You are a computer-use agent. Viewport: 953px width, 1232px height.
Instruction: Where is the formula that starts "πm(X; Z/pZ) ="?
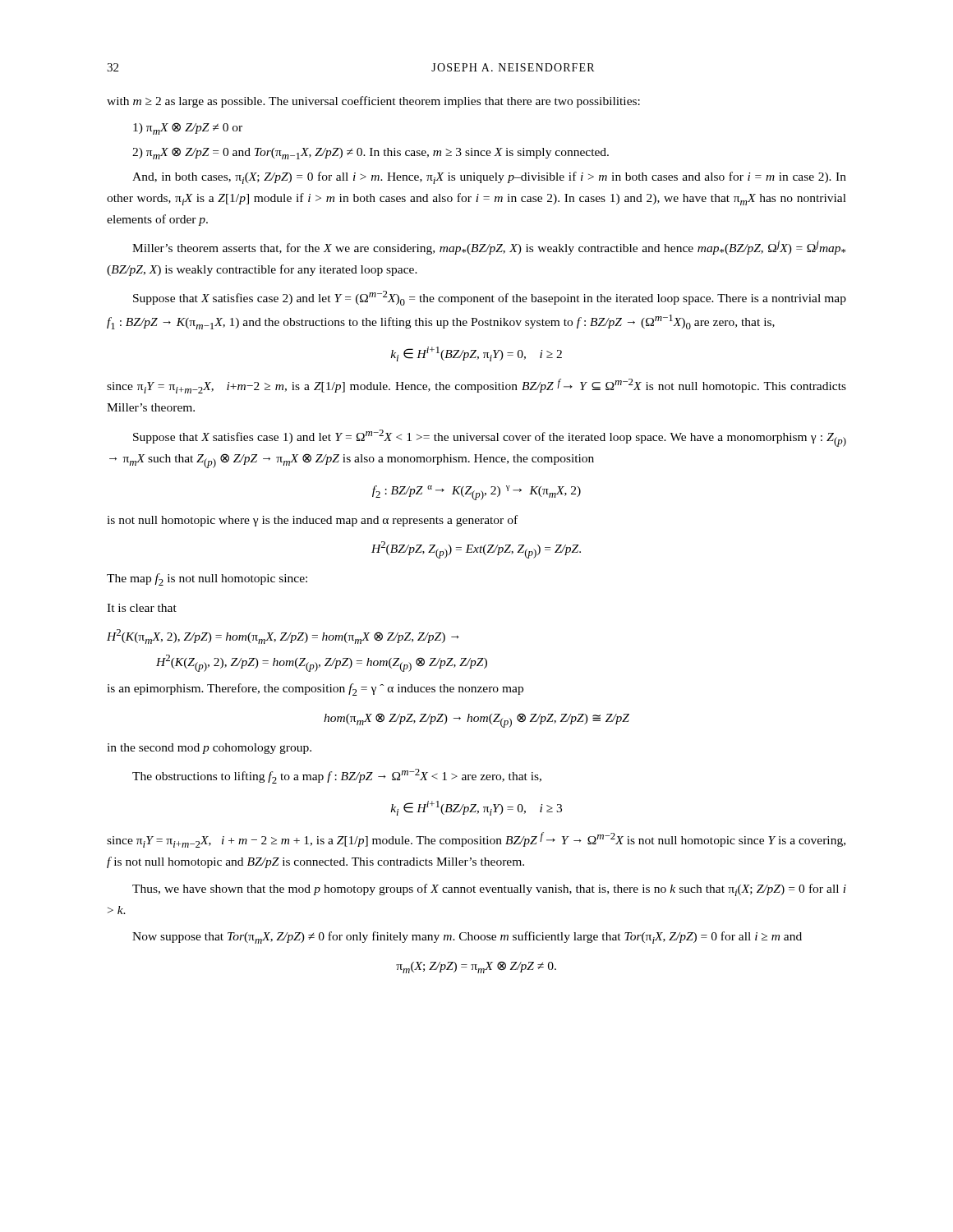tap(476, 967)
